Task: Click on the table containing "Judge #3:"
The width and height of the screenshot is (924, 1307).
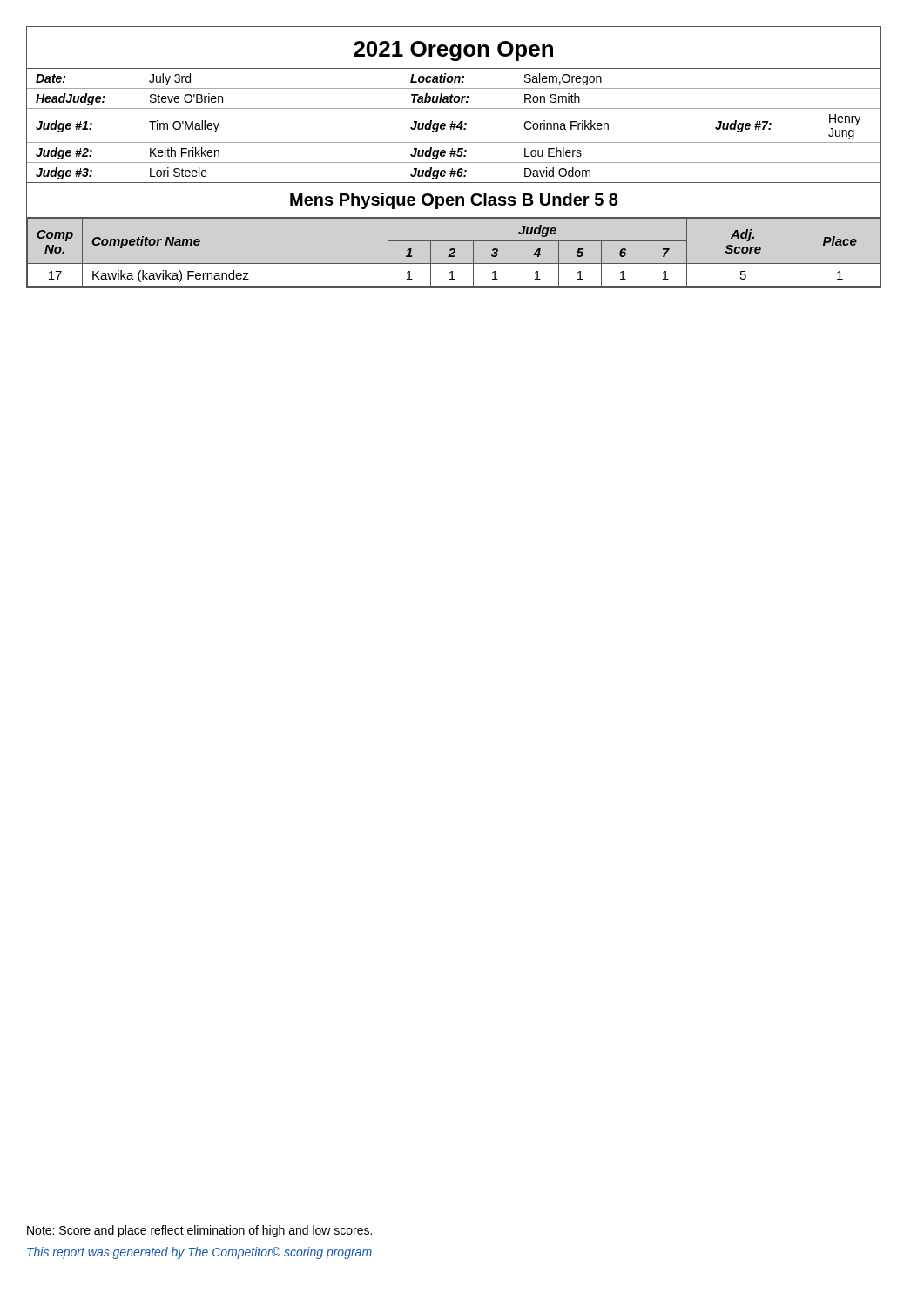Action: tap(454, 126)
